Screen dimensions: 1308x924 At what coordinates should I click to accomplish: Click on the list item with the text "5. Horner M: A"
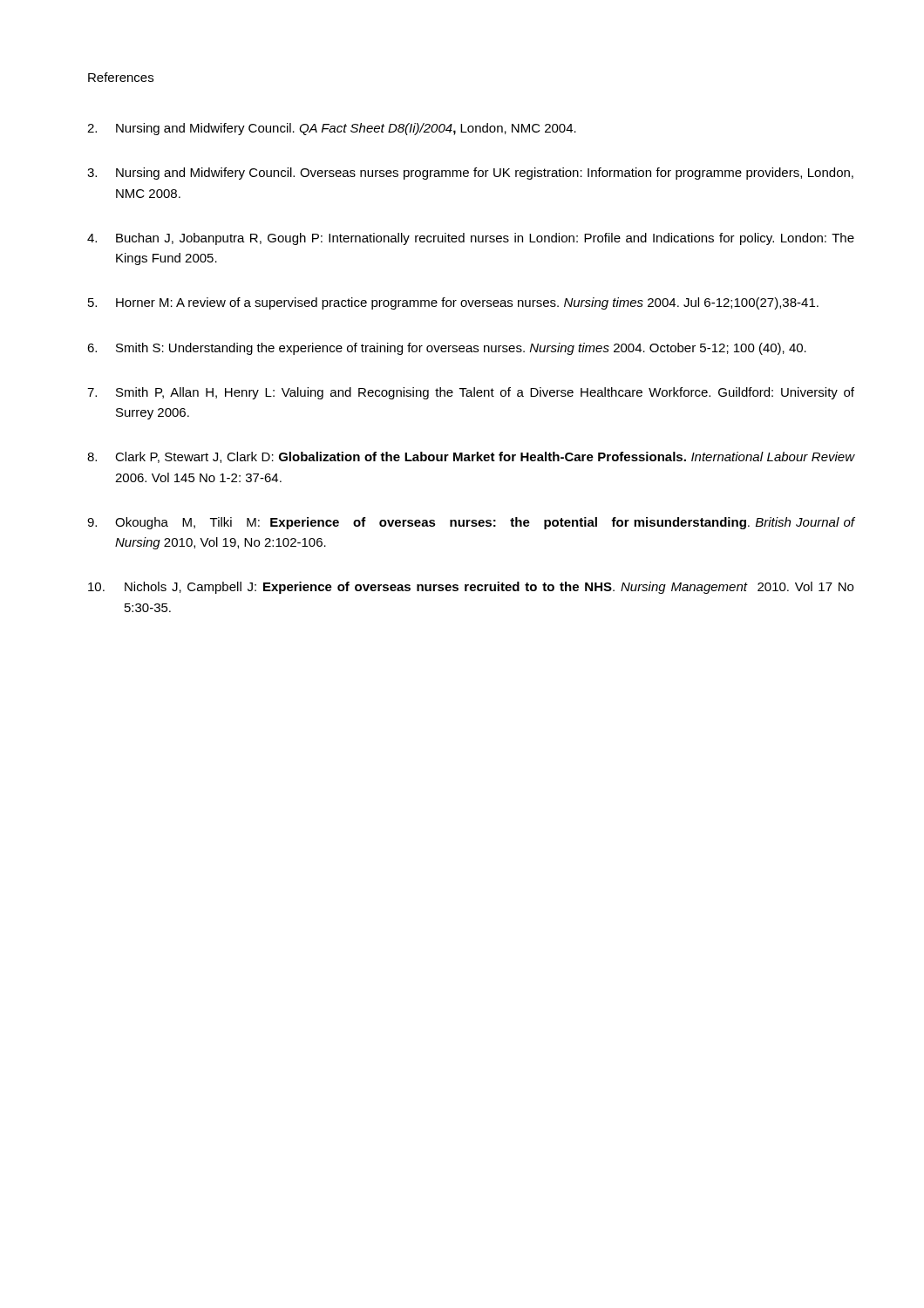tap(471, 302)
